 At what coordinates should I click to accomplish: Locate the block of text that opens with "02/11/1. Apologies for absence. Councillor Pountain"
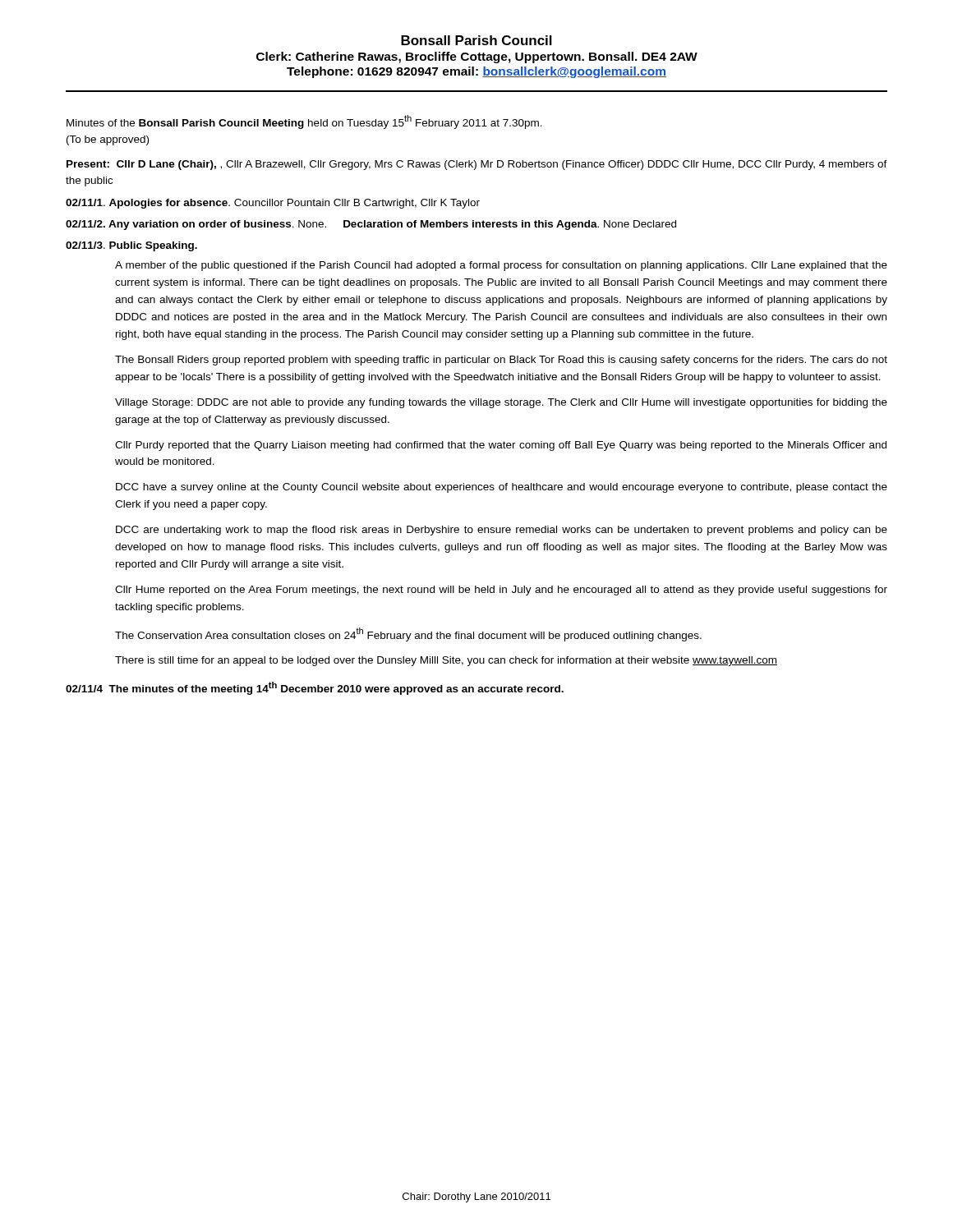point(273,202)
